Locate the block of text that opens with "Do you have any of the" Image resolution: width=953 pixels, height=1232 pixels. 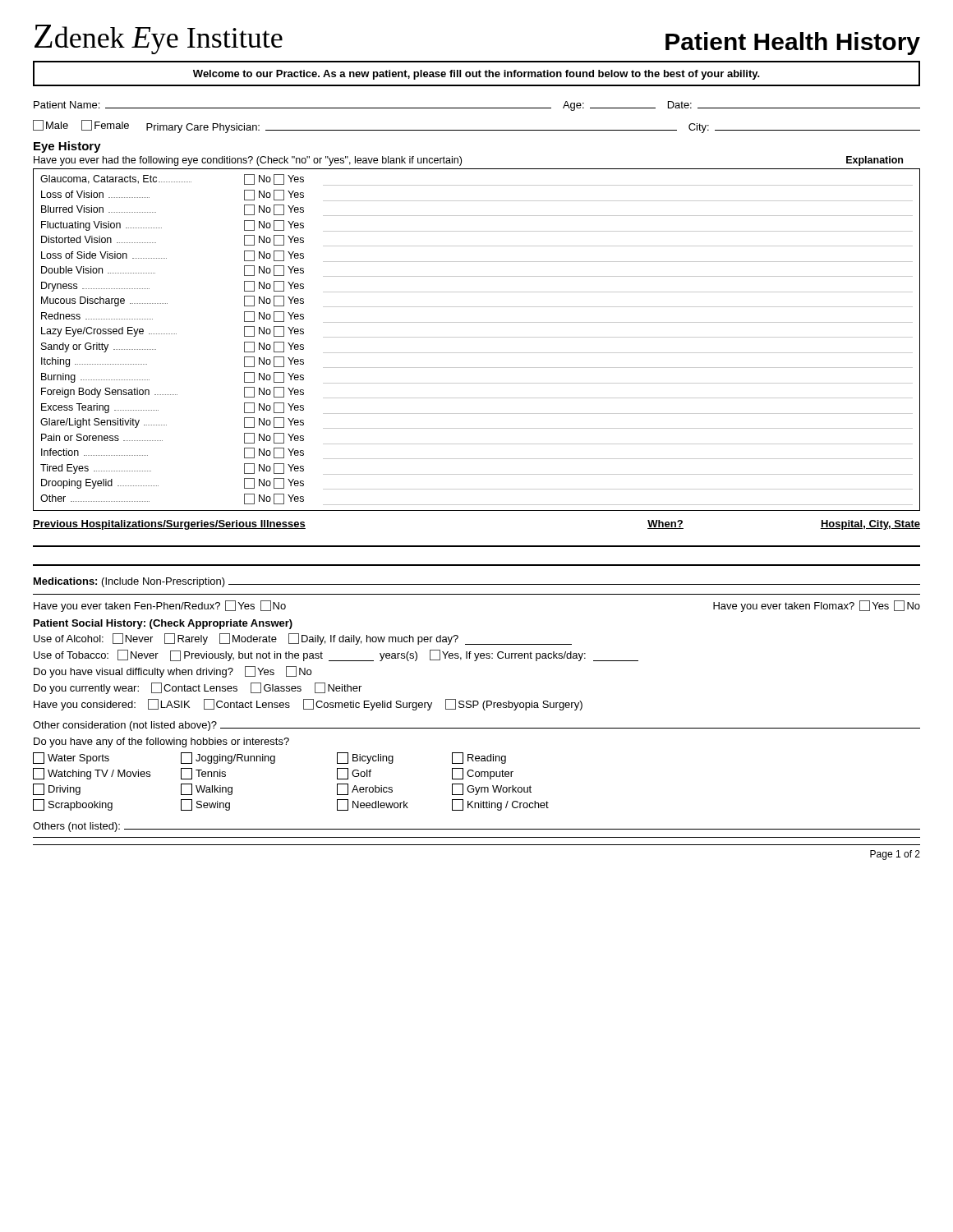(x=161, y=741)
